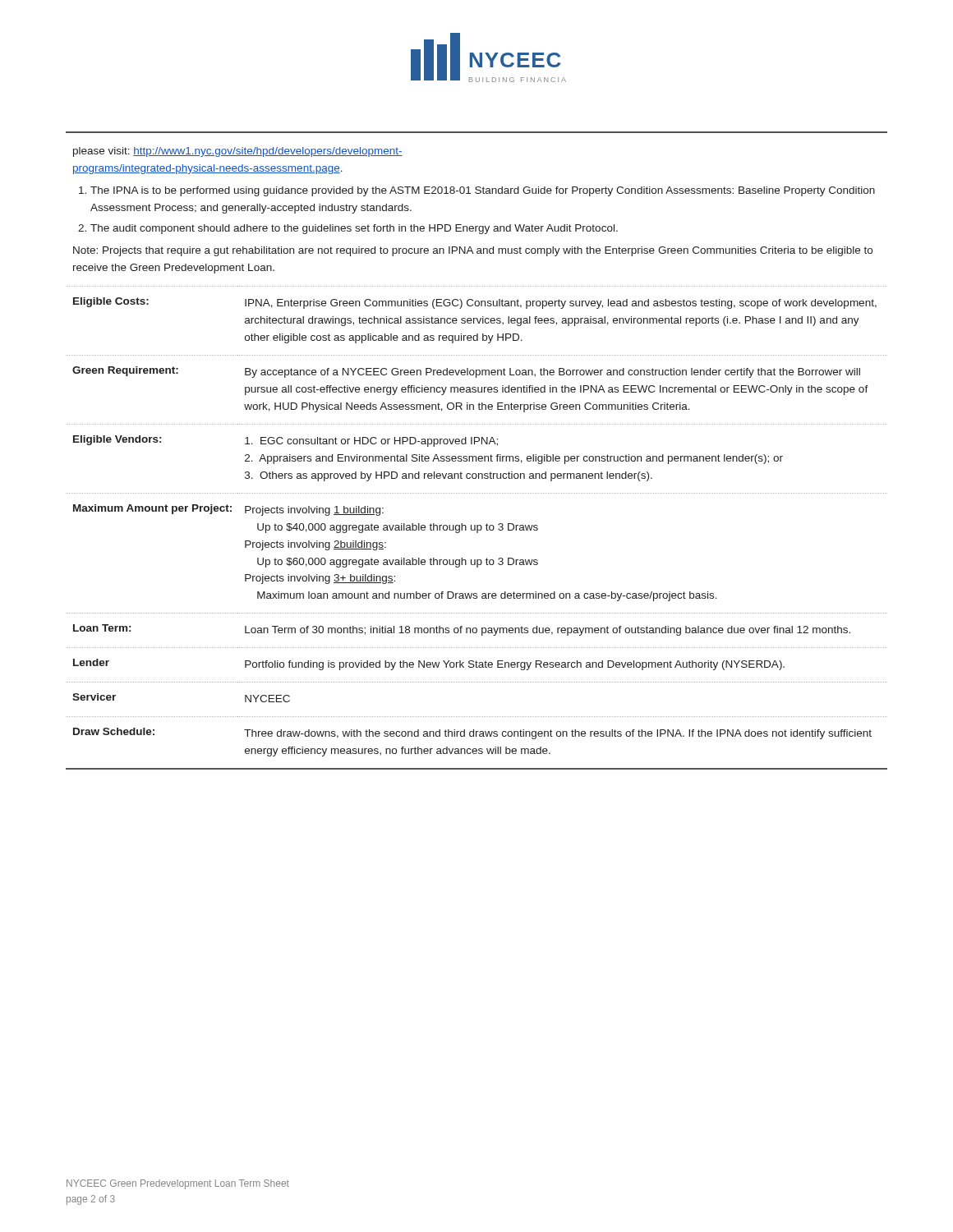This screenshot has height=1232, width=953.
Task: Locate the text "Loan Term:"
Action: tap(102, 628)
